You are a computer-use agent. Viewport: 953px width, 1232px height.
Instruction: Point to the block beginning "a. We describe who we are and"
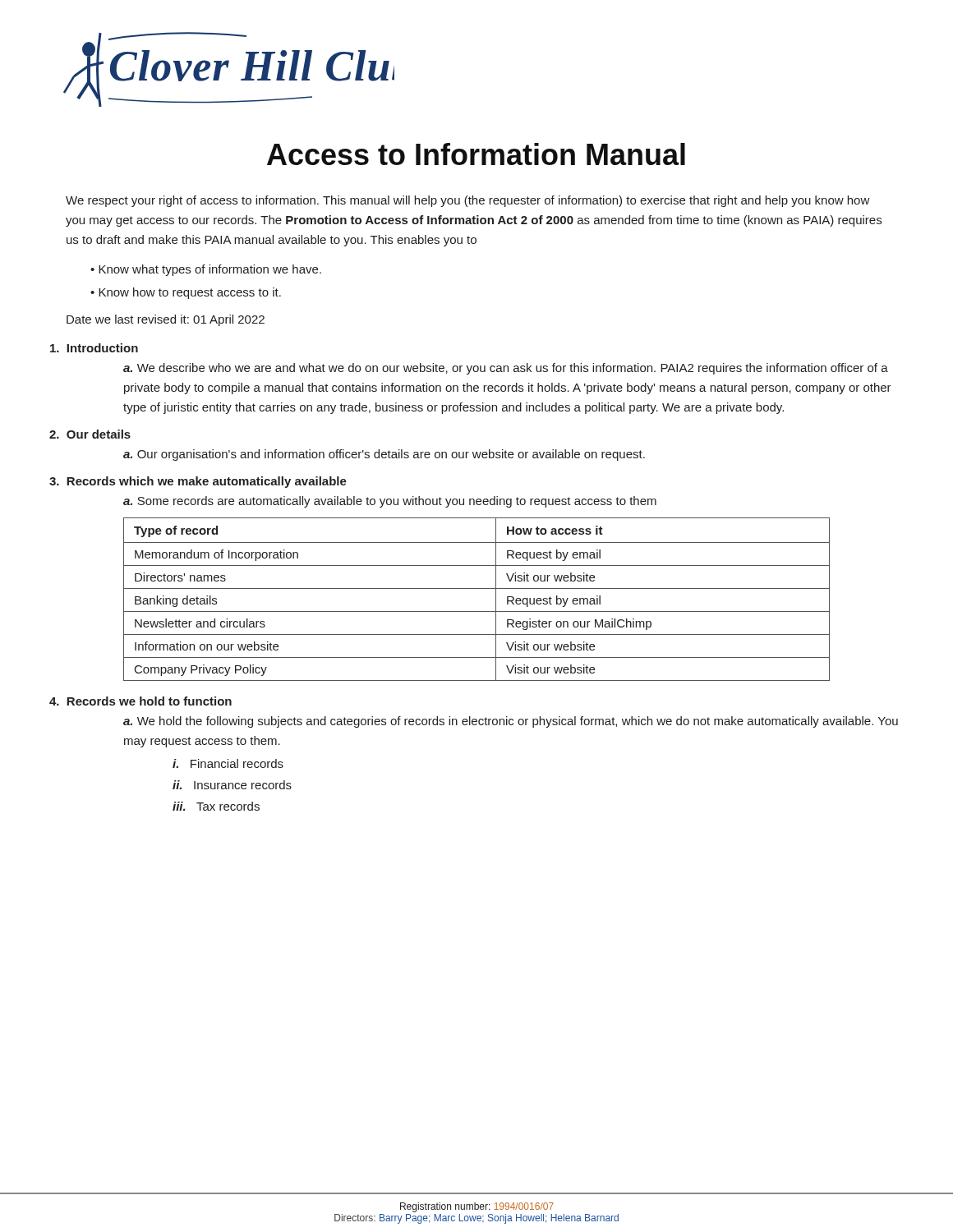pyautogui.click(x=507, y=387)
